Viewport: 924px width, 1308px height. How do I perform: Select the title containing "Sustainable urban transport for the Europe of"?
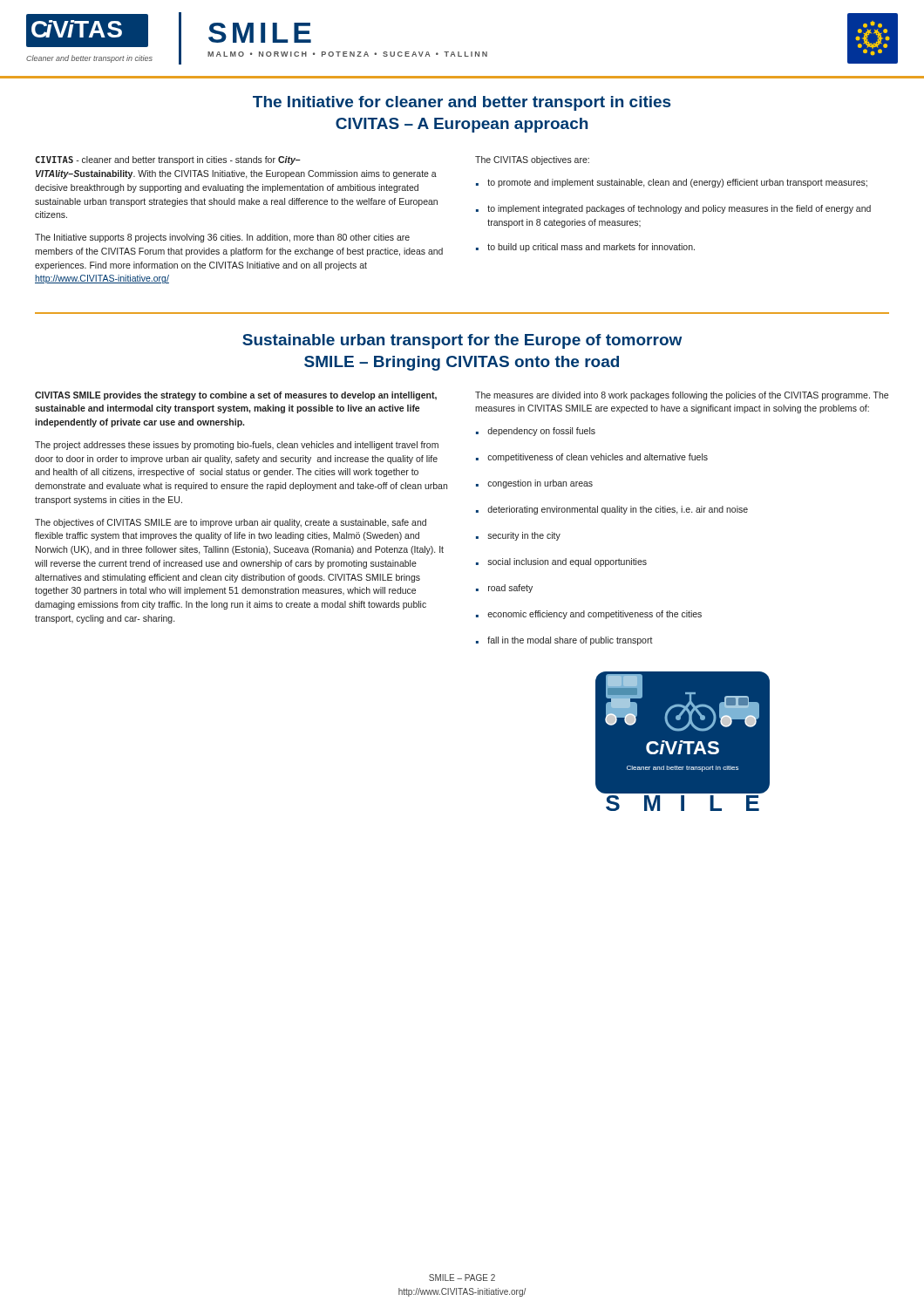(462, 351)
